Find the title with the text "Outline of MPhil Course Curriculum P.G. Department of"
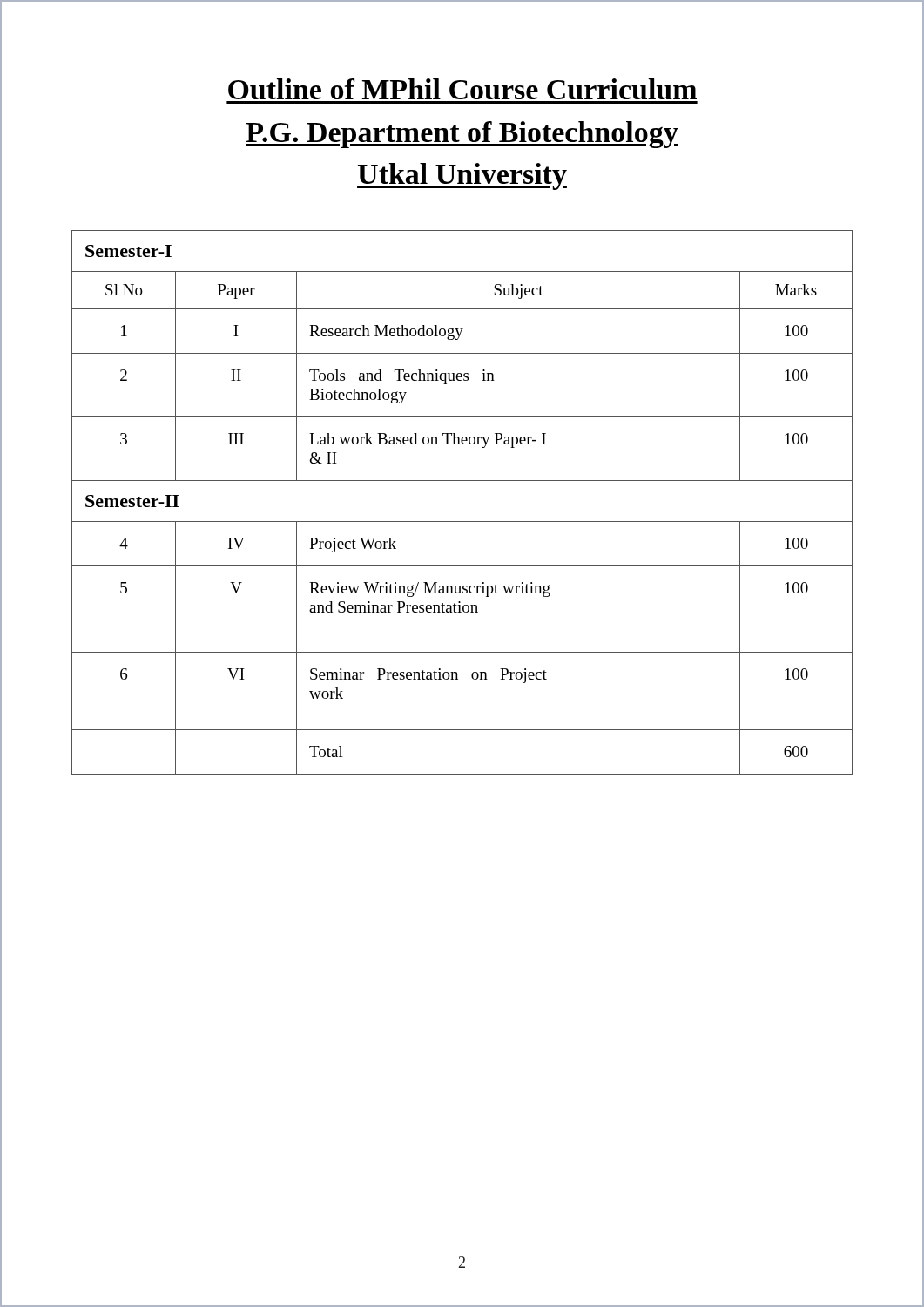 (462, 132)
